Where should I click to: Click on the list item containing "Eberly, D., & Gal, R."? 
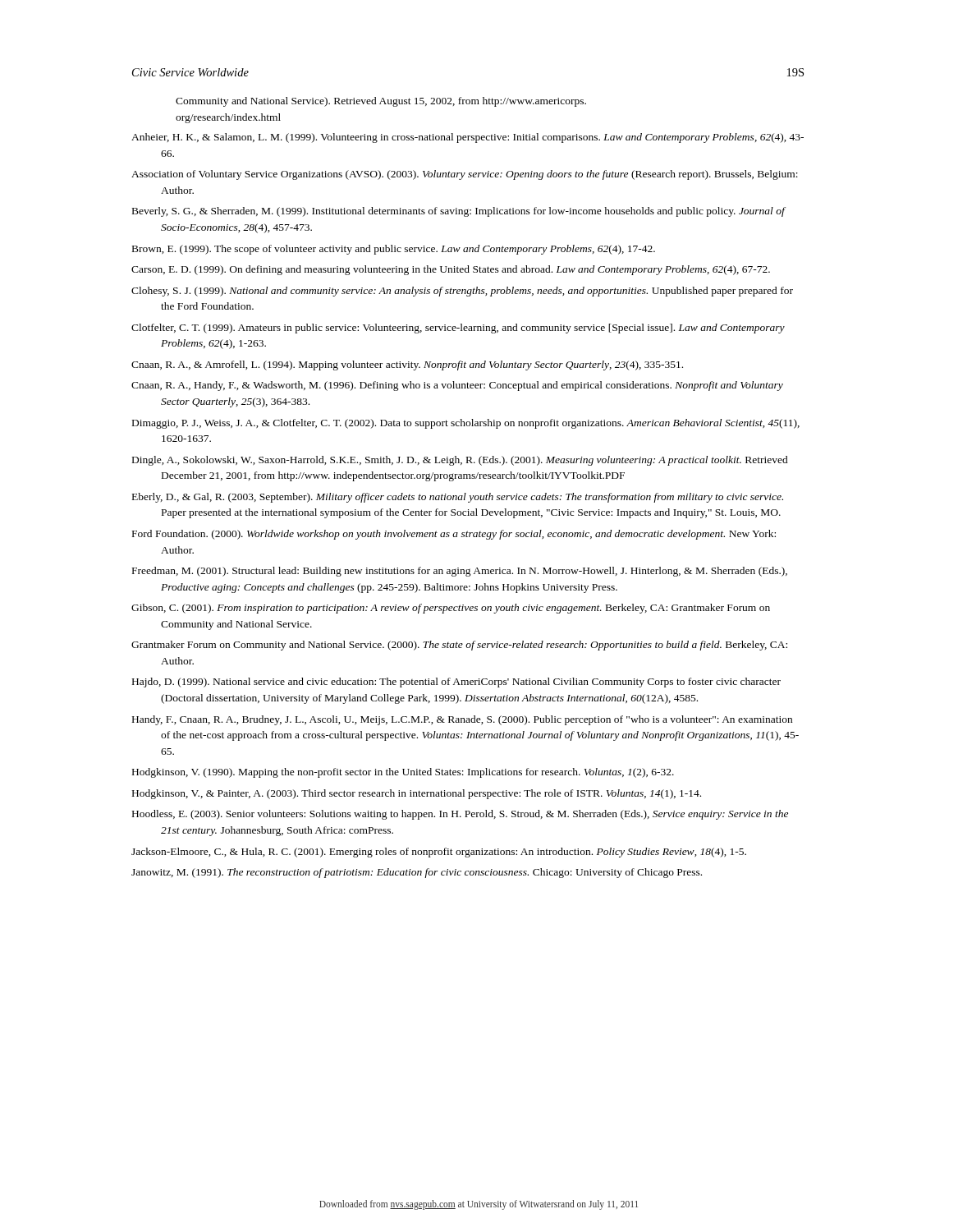pyautogui.click(x=458, y=504)
